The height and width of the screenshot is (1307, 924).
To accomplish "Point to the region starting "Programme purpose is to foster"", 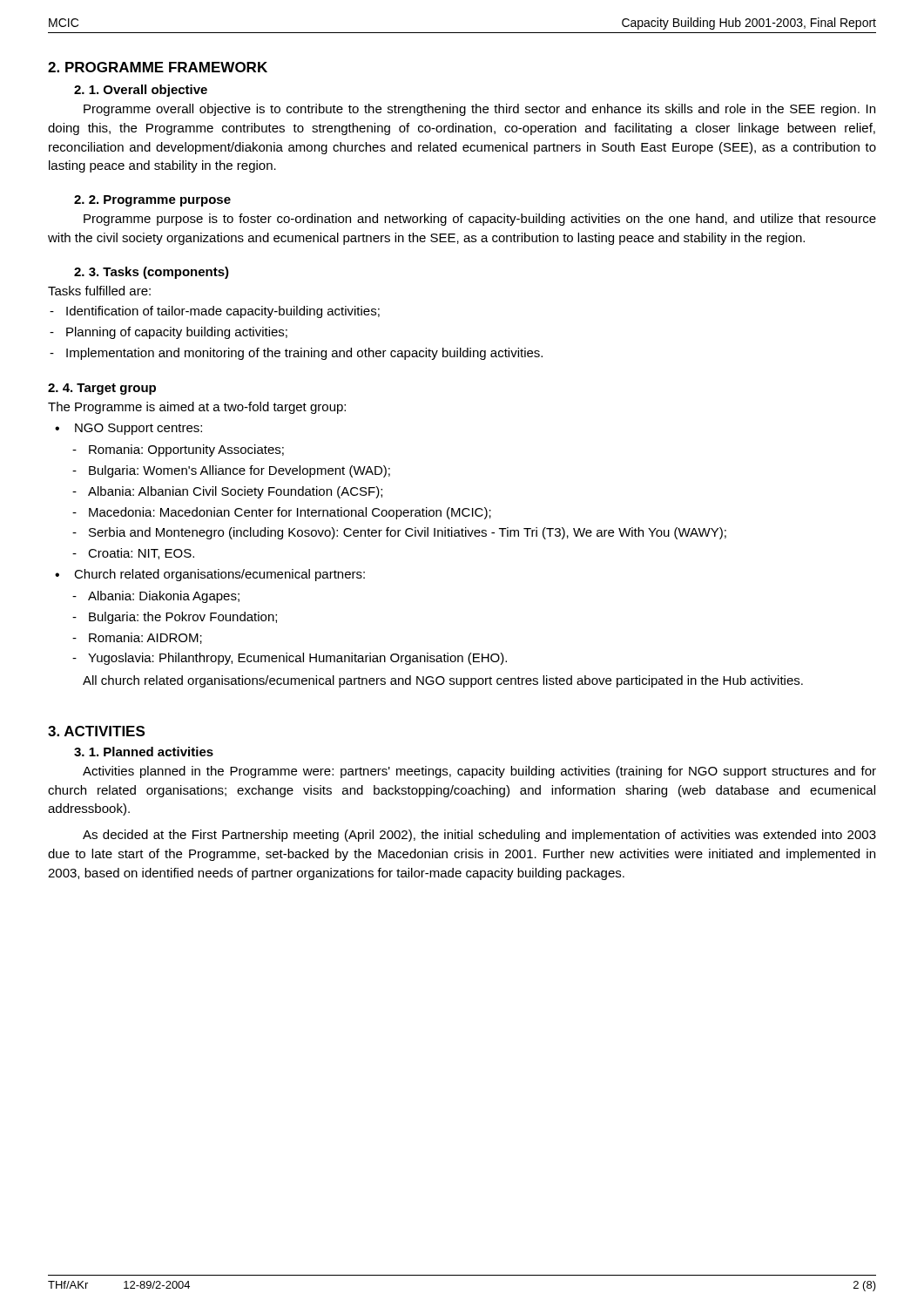I will [462, 228].
